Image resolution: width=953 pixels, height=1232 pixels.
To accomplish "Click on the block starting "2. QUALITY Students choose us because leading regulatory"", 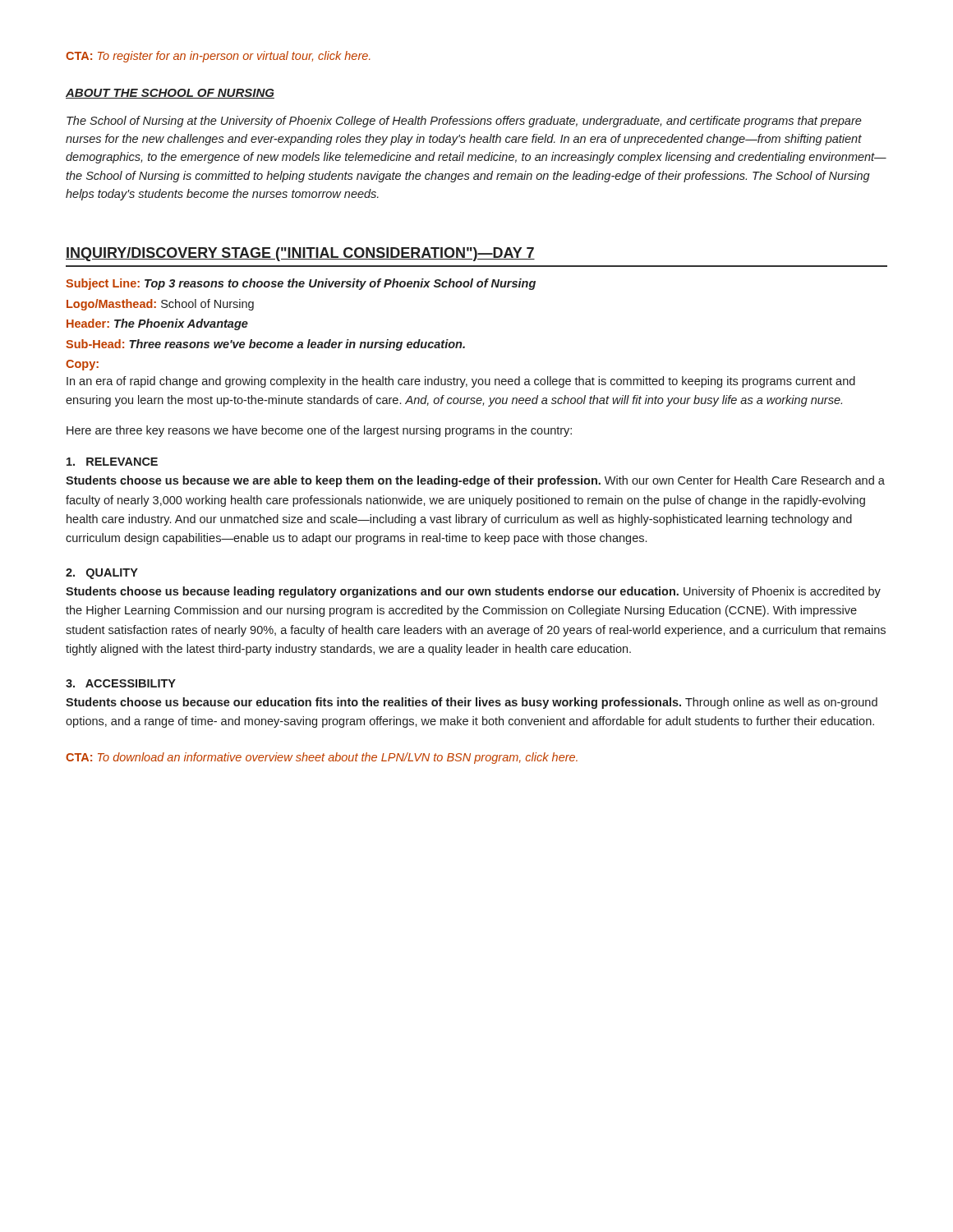I will pos(476,612).
